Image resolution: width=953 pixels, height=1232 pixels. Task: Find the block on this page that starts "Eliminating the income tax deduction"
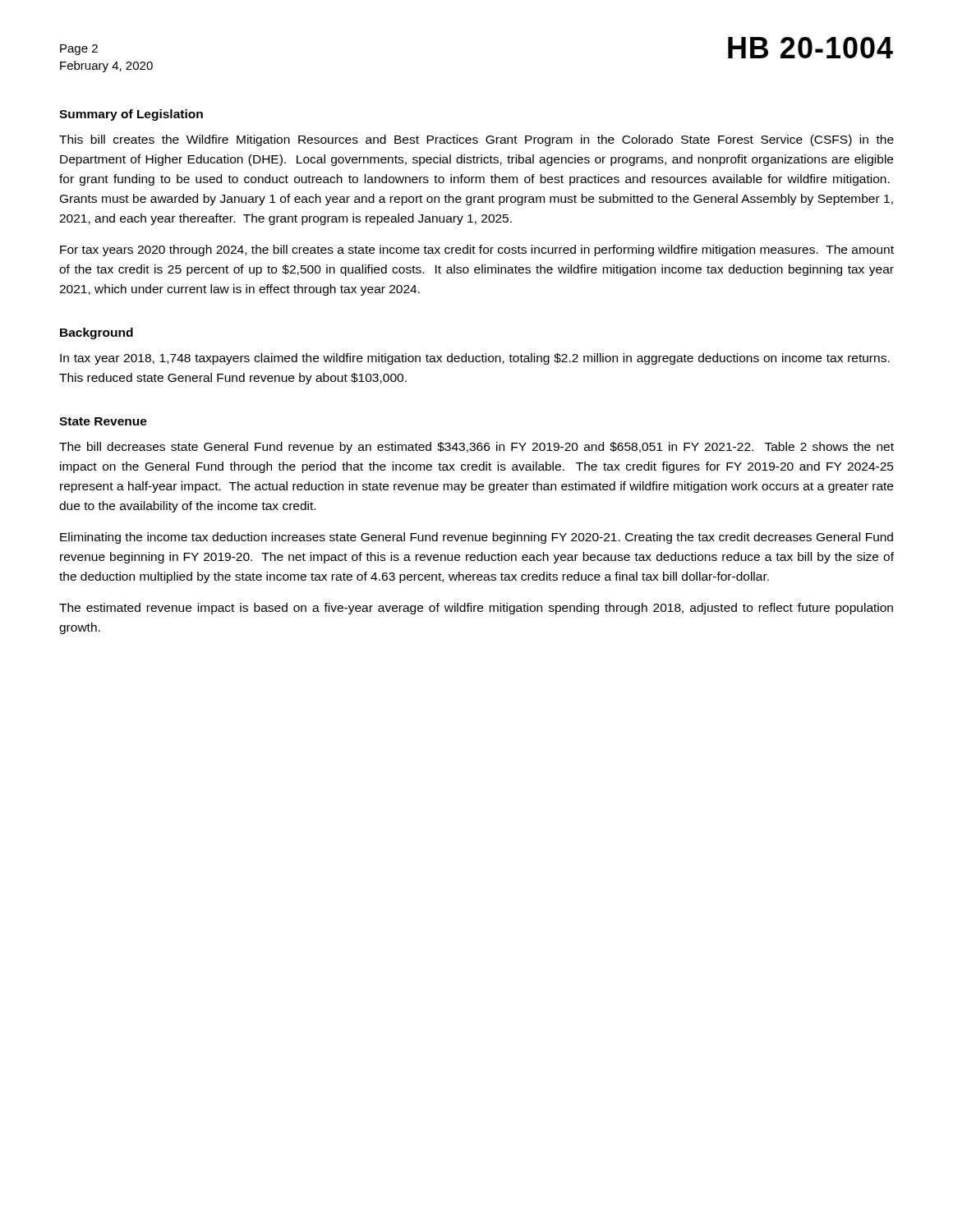click(476, 557)
